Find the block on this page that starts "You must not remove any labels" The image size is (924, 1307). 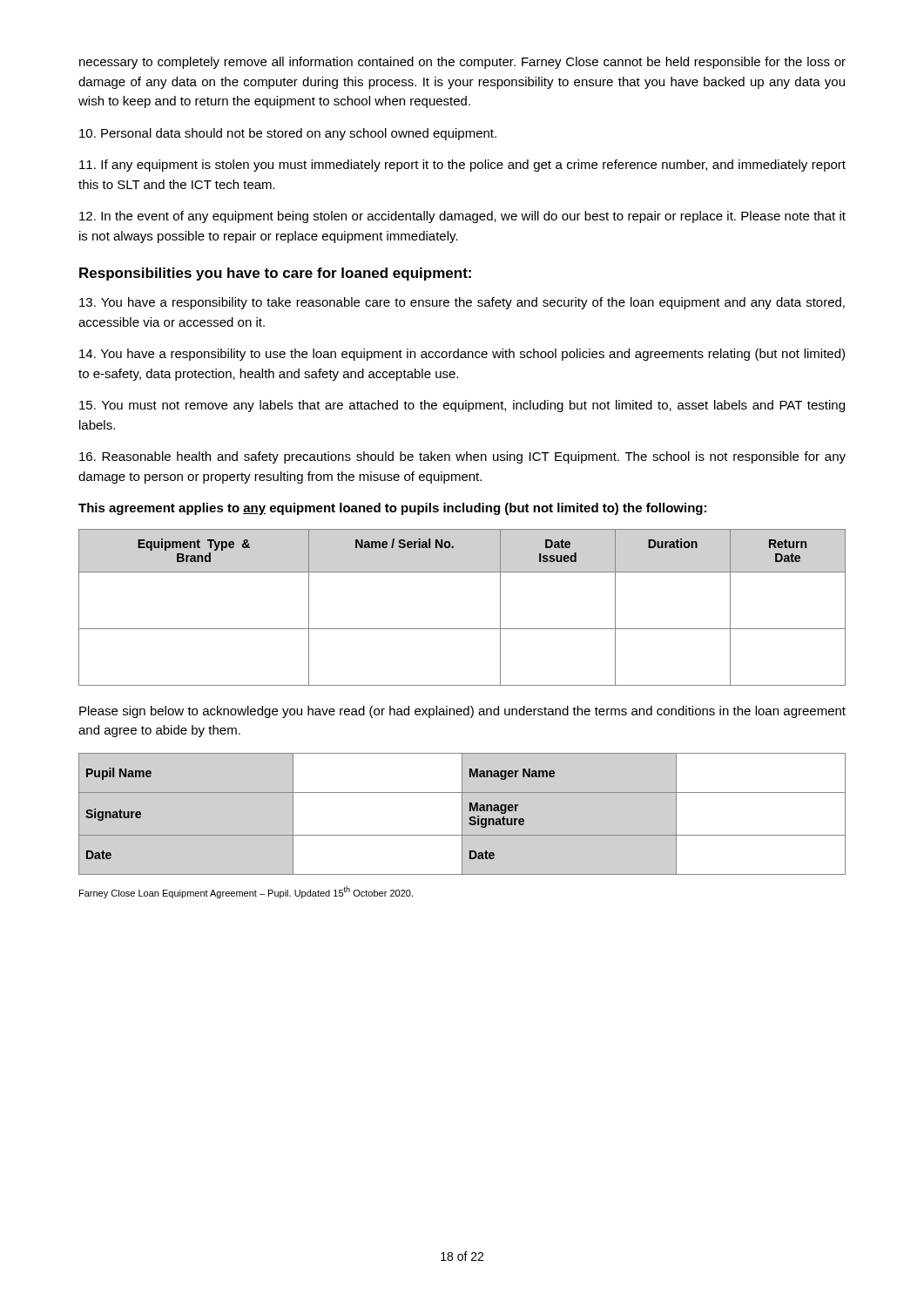tap(462, 415)
